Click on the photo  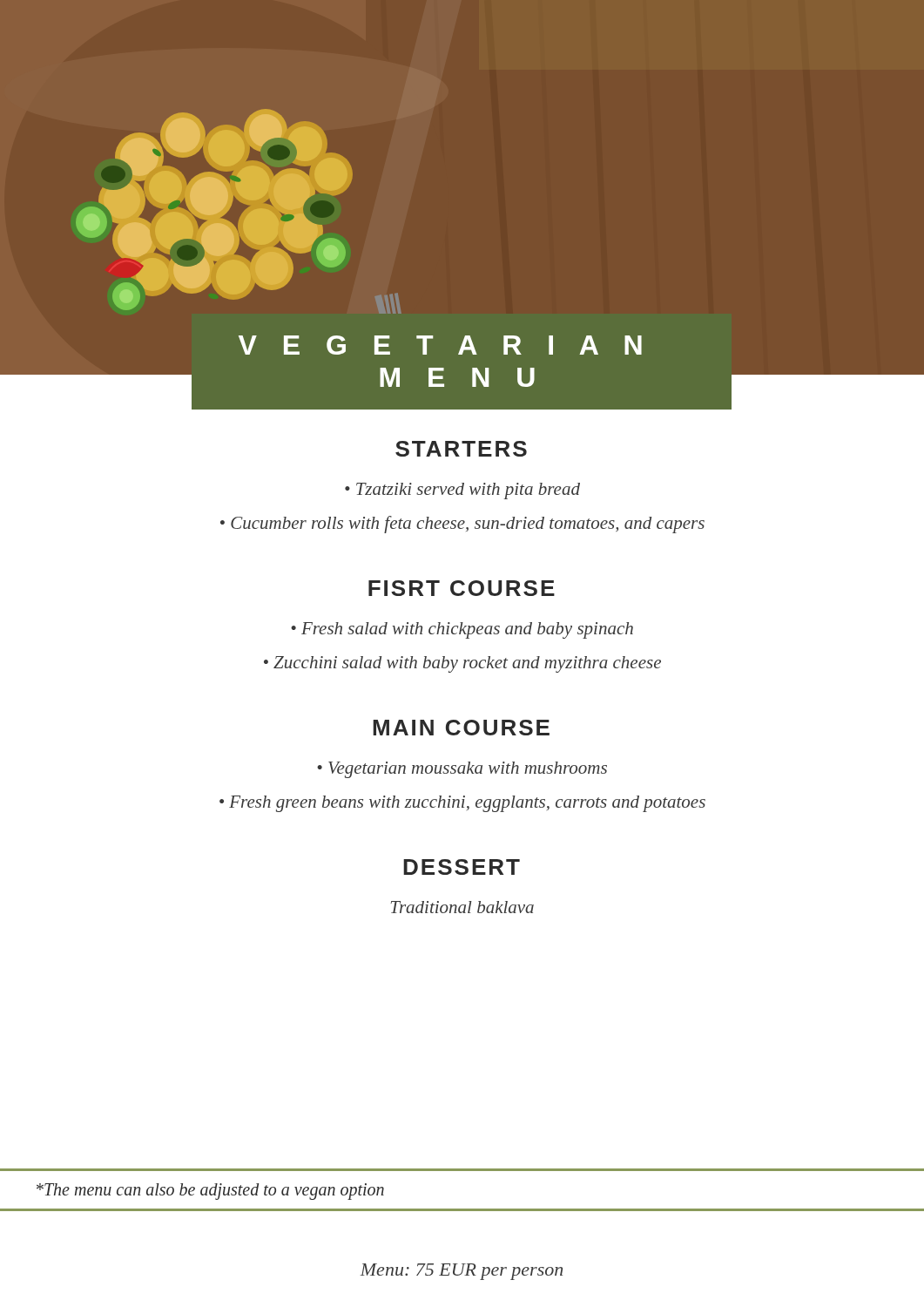point(462,187)
